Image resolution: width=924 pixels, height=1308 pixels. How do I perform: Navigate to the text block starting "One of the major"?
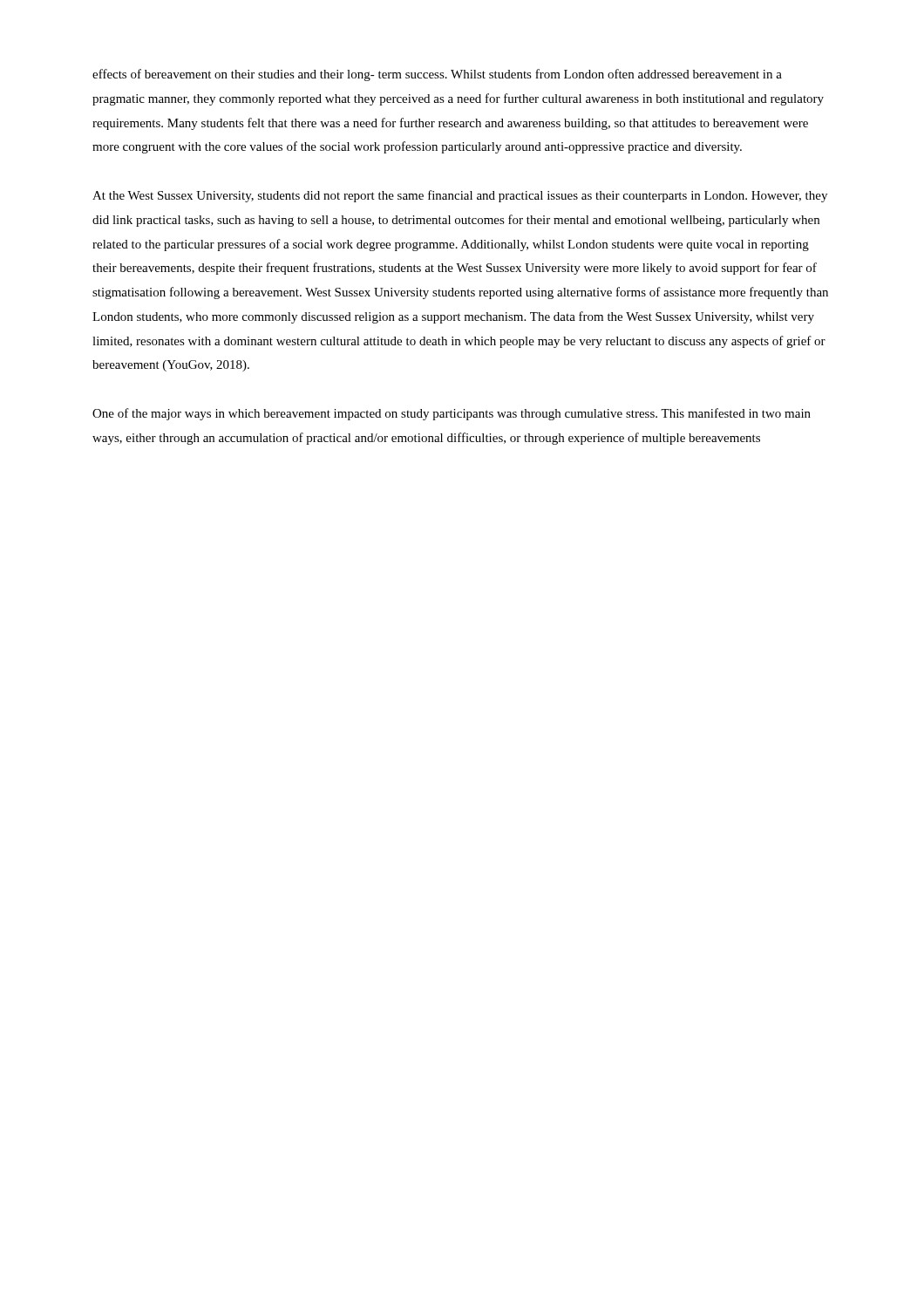coord(452,425)
